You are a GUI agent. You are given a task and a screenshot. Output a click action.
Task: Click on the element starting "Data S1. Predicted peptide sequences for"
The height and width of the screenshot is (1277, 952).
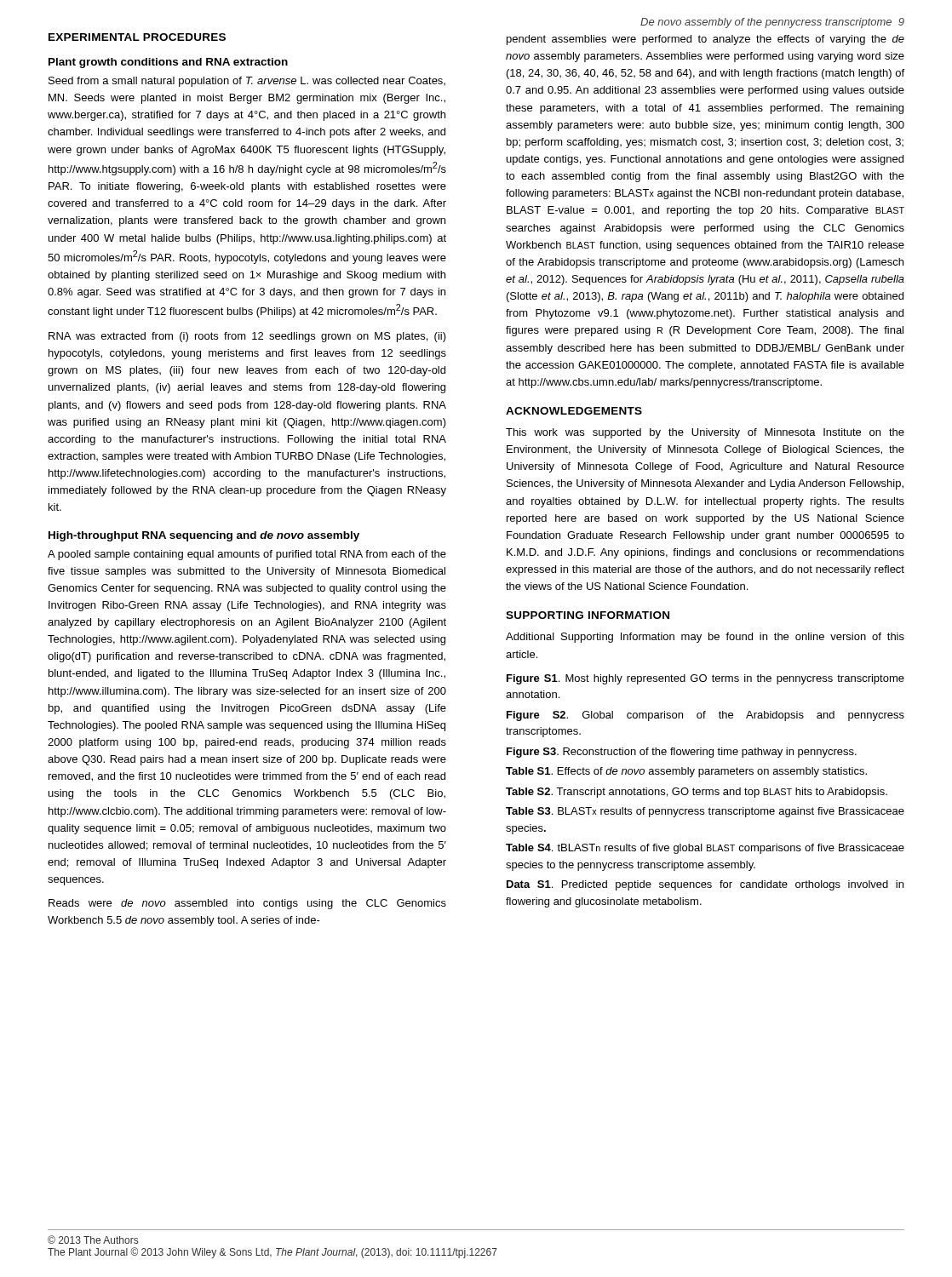coord(705,893)
